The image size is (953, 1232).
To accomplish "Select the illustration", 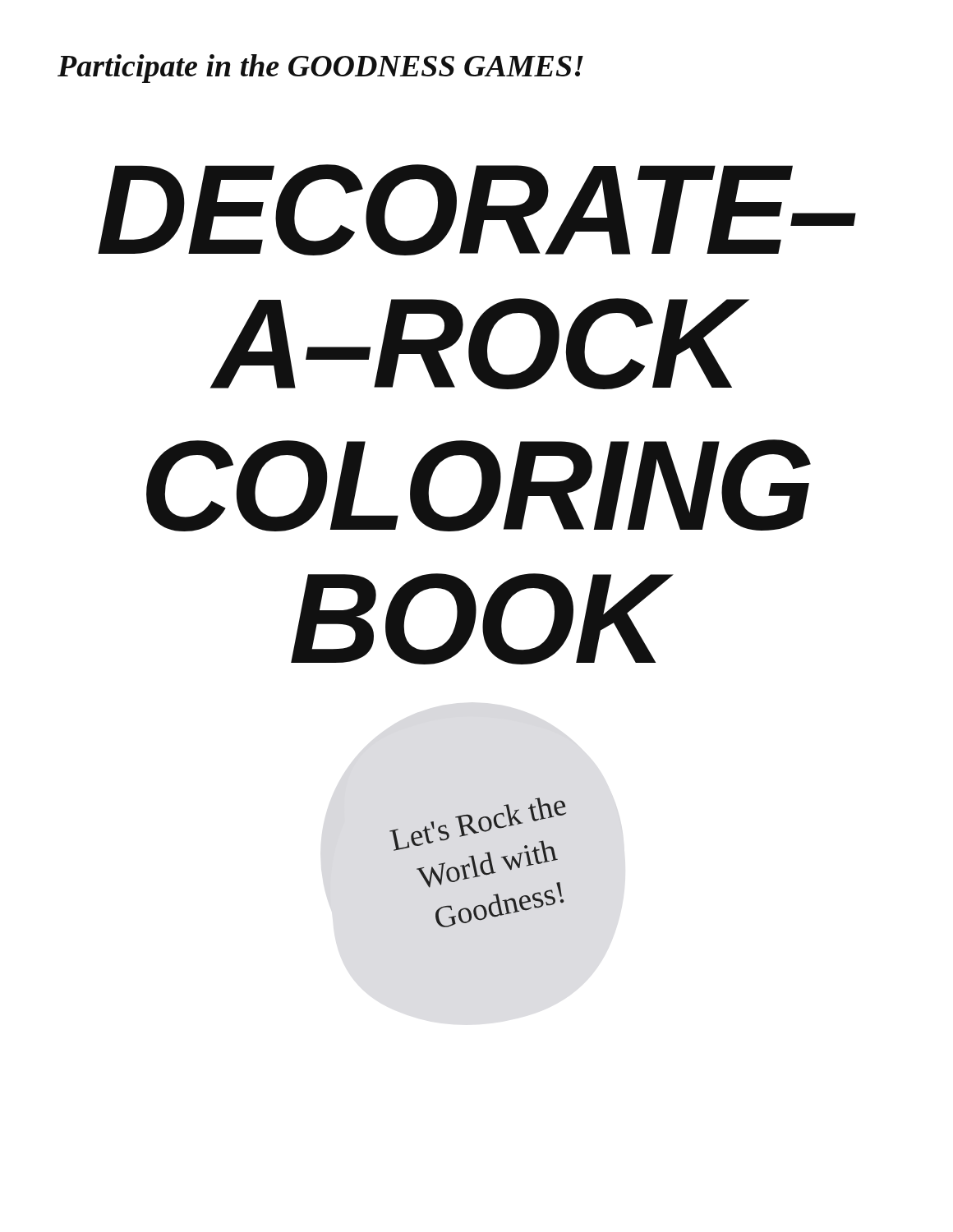I will [x=476, y=854].
